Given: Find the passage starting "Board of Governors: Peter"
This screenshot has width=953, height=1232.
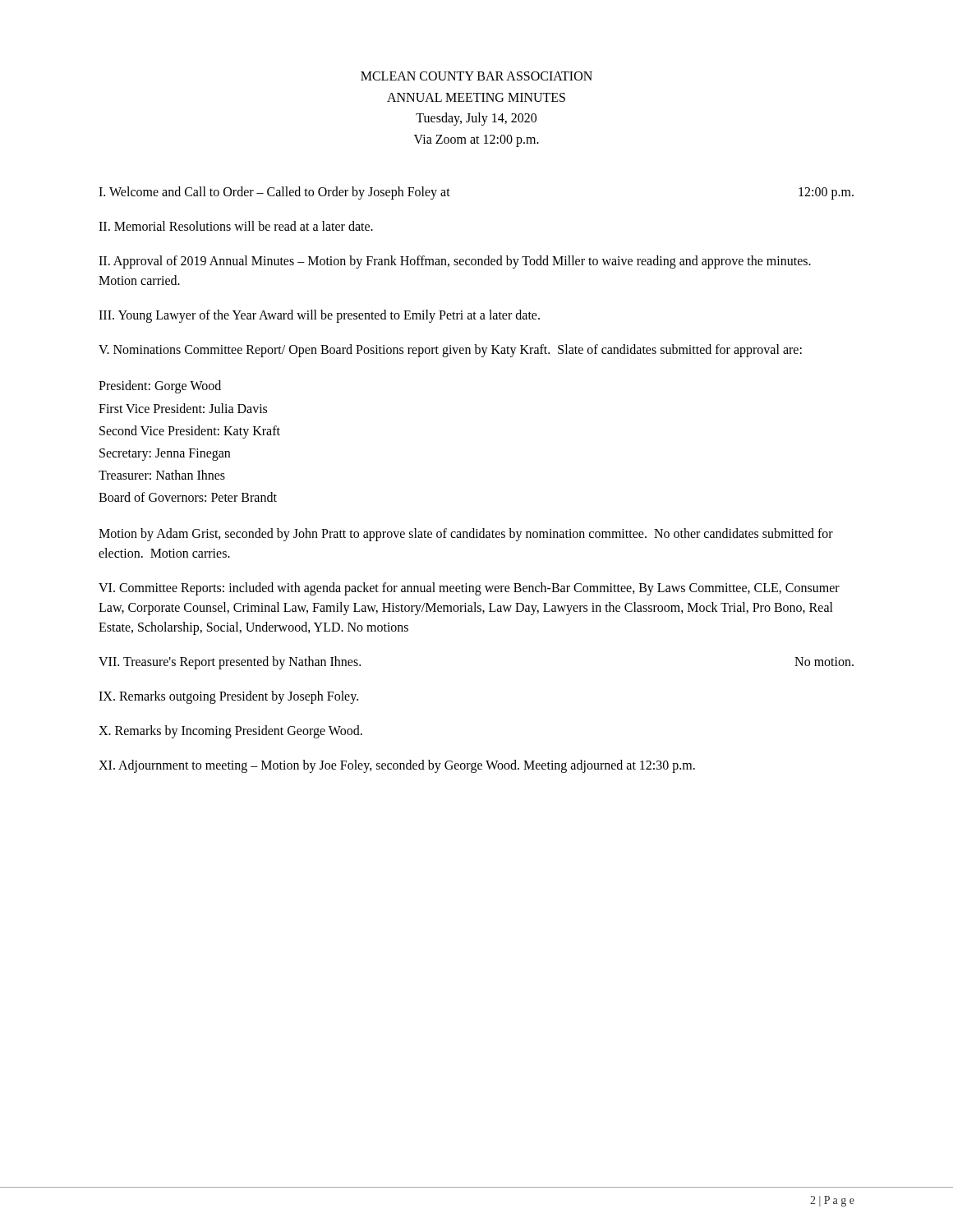Looking at the screenshot, I should pyautogui.click(x=188, y=498).
